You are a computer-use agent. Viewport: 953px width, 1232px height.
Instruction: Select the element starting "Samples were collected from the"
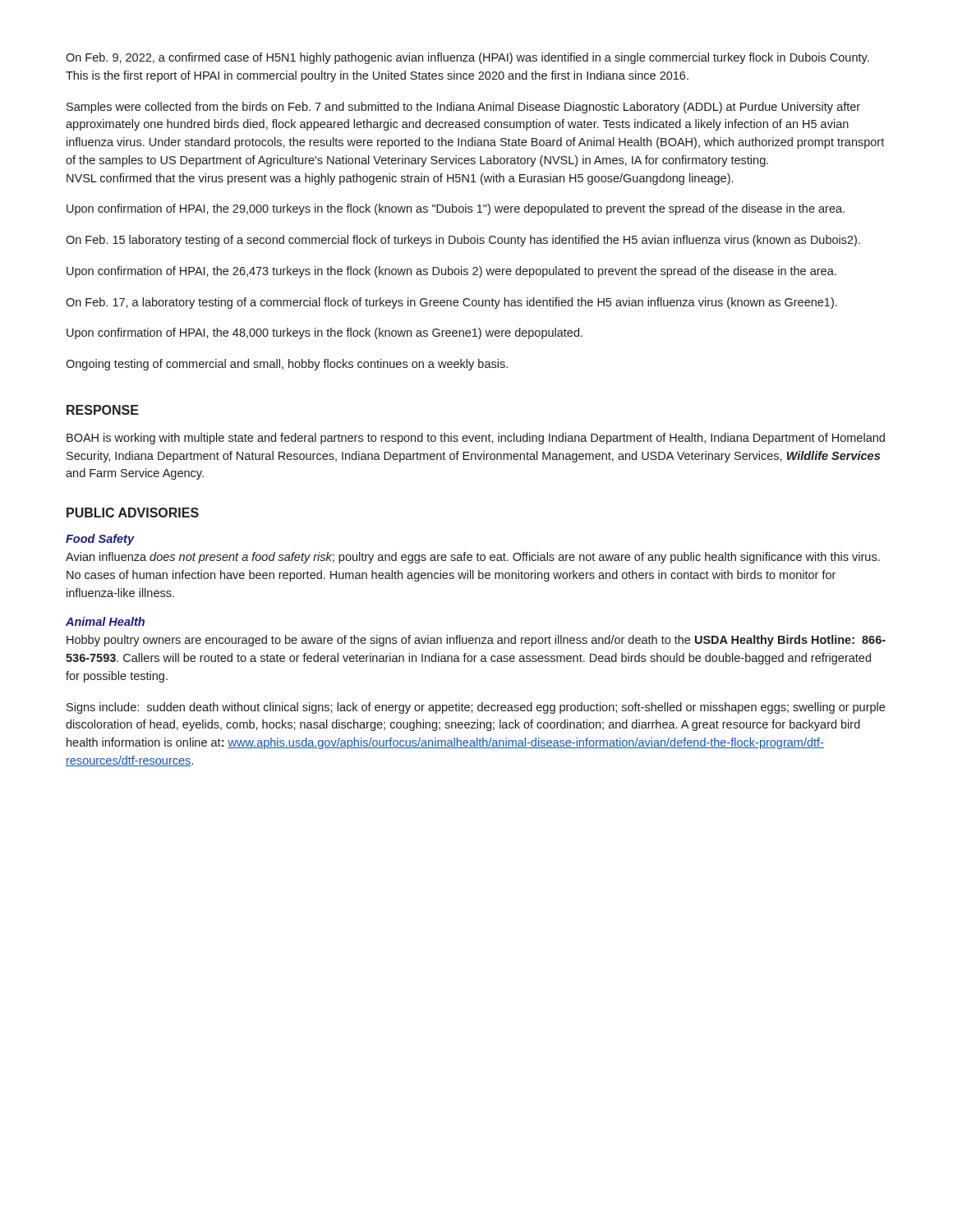(x=475, y=142)
